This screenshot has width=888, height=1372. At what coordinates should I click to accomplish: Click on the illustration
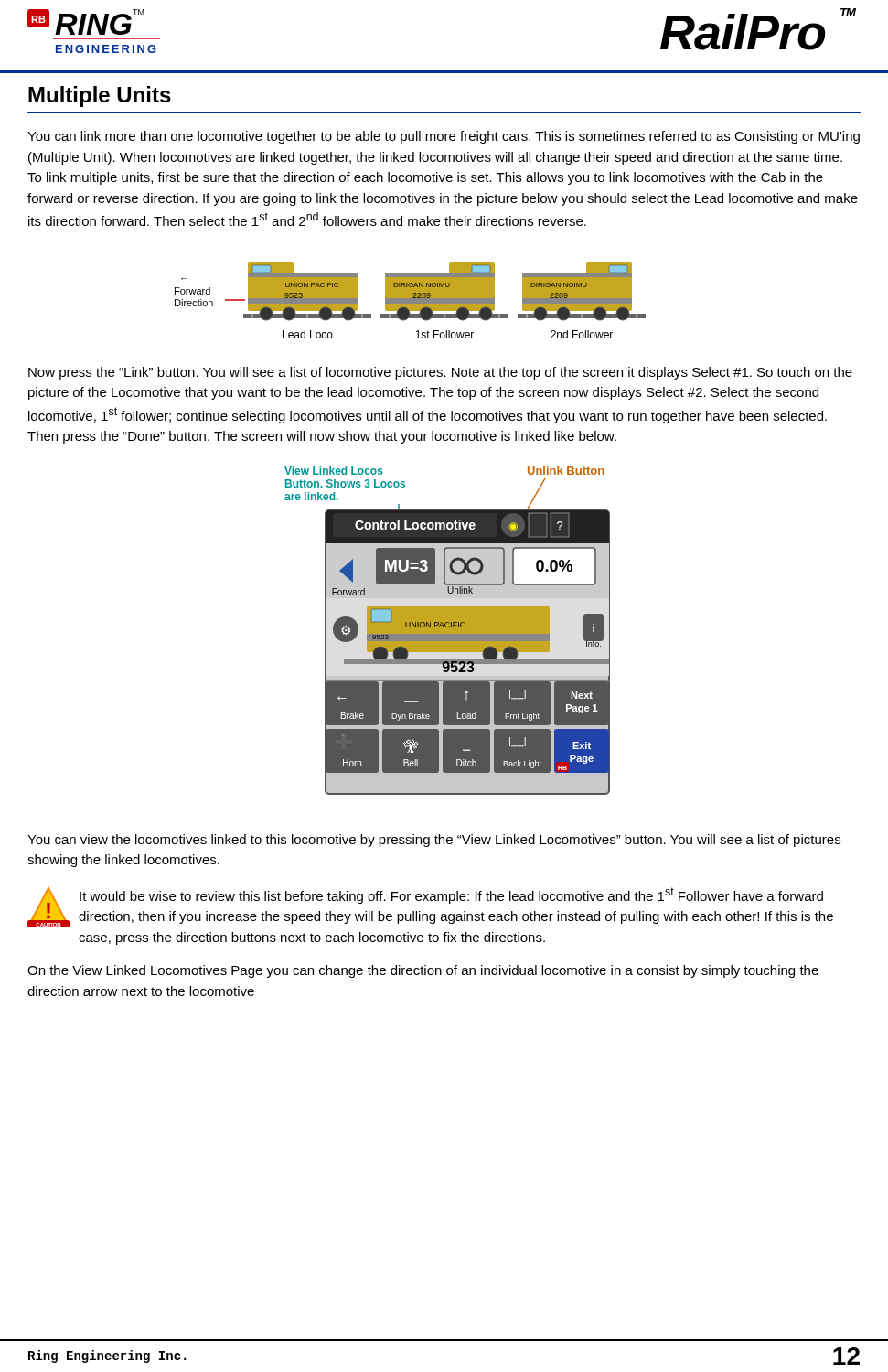coord(444,295)
